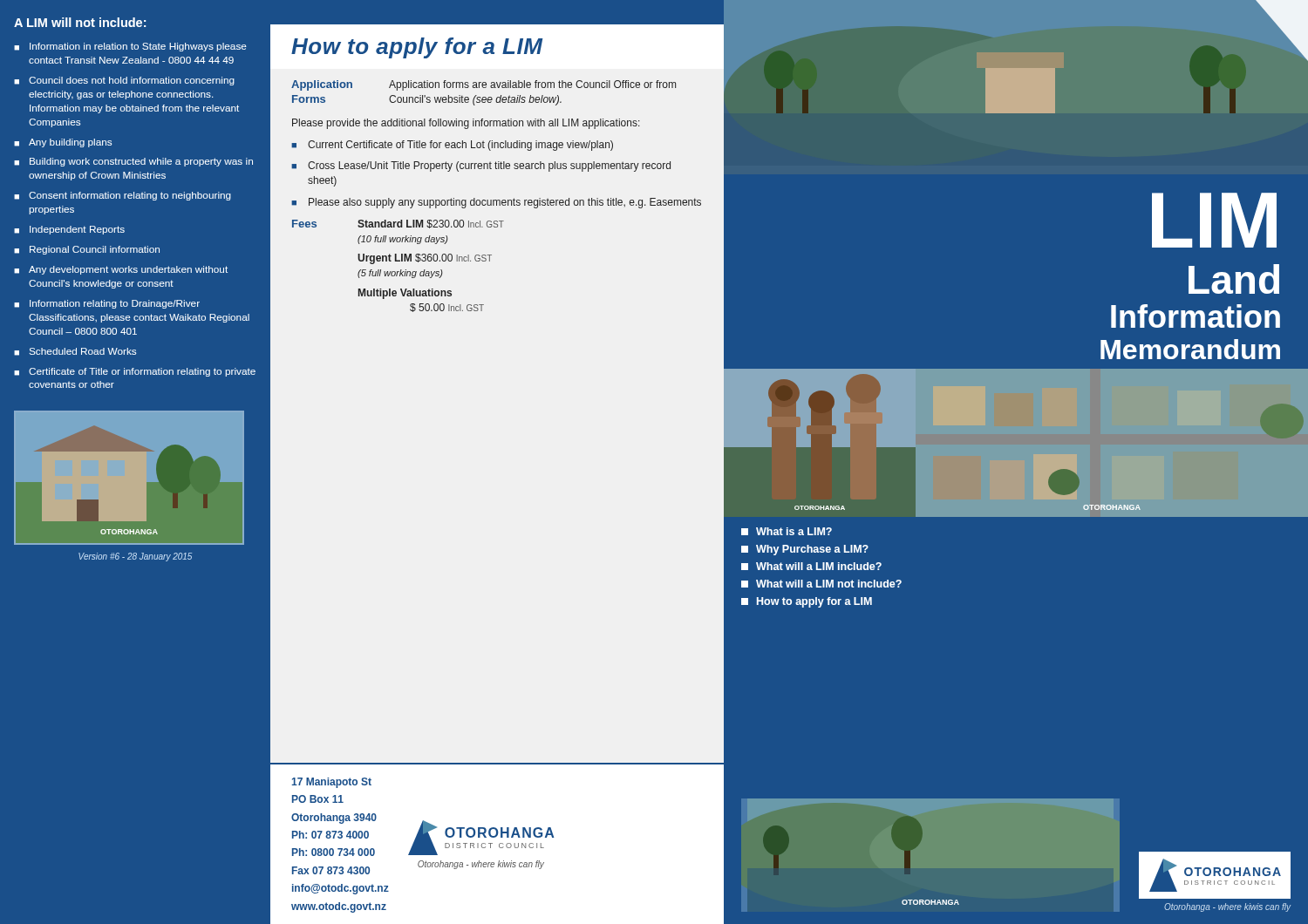Navigate to the block starting "■Any development works undertaken without Council's knowledge or"
Screen dimensions: 924x1308
point(135,277)
